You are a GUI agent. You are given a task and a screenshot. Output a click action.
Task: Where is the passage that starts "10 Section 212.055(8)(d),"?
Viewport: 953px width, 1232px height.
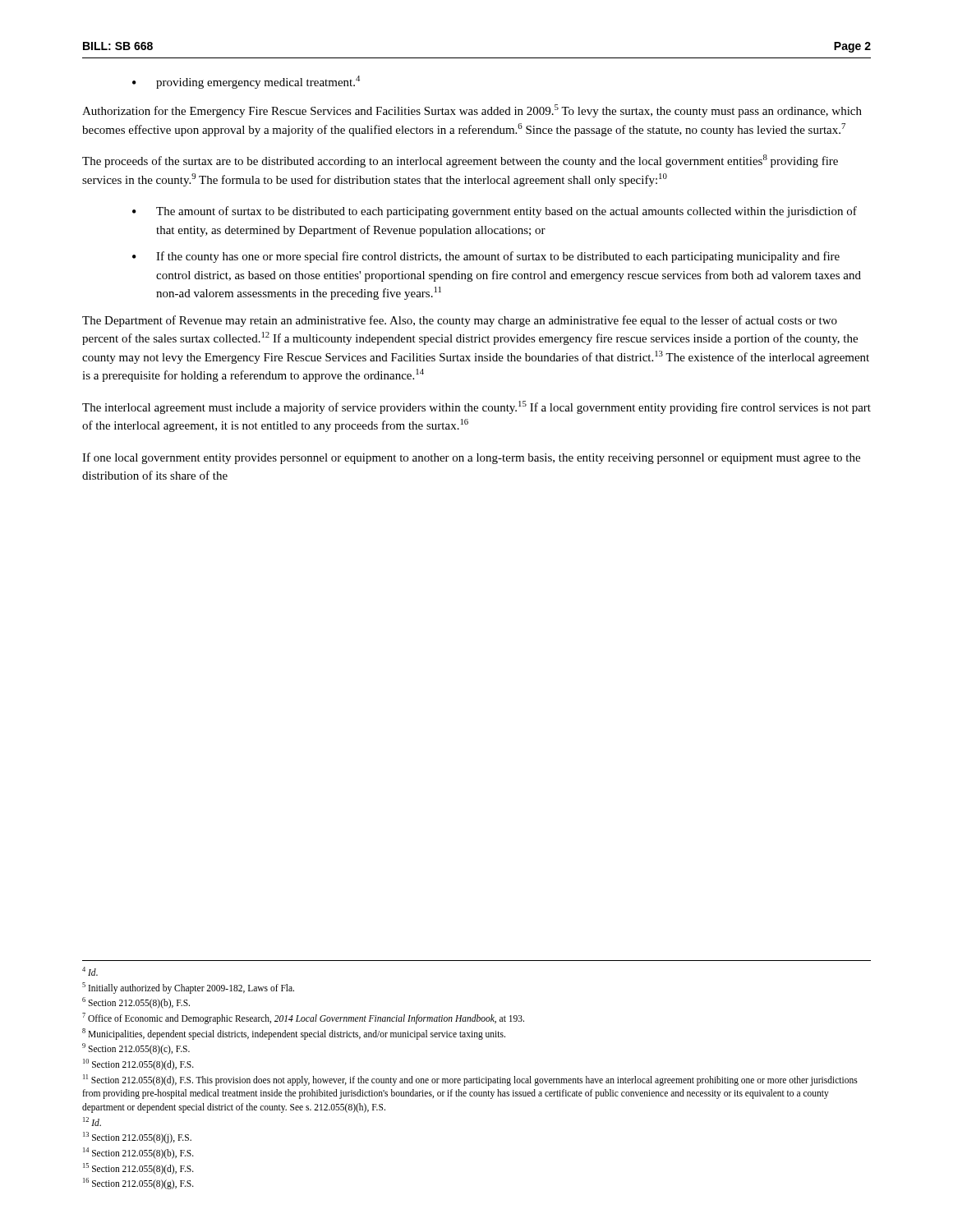(x=138, y=1064)
